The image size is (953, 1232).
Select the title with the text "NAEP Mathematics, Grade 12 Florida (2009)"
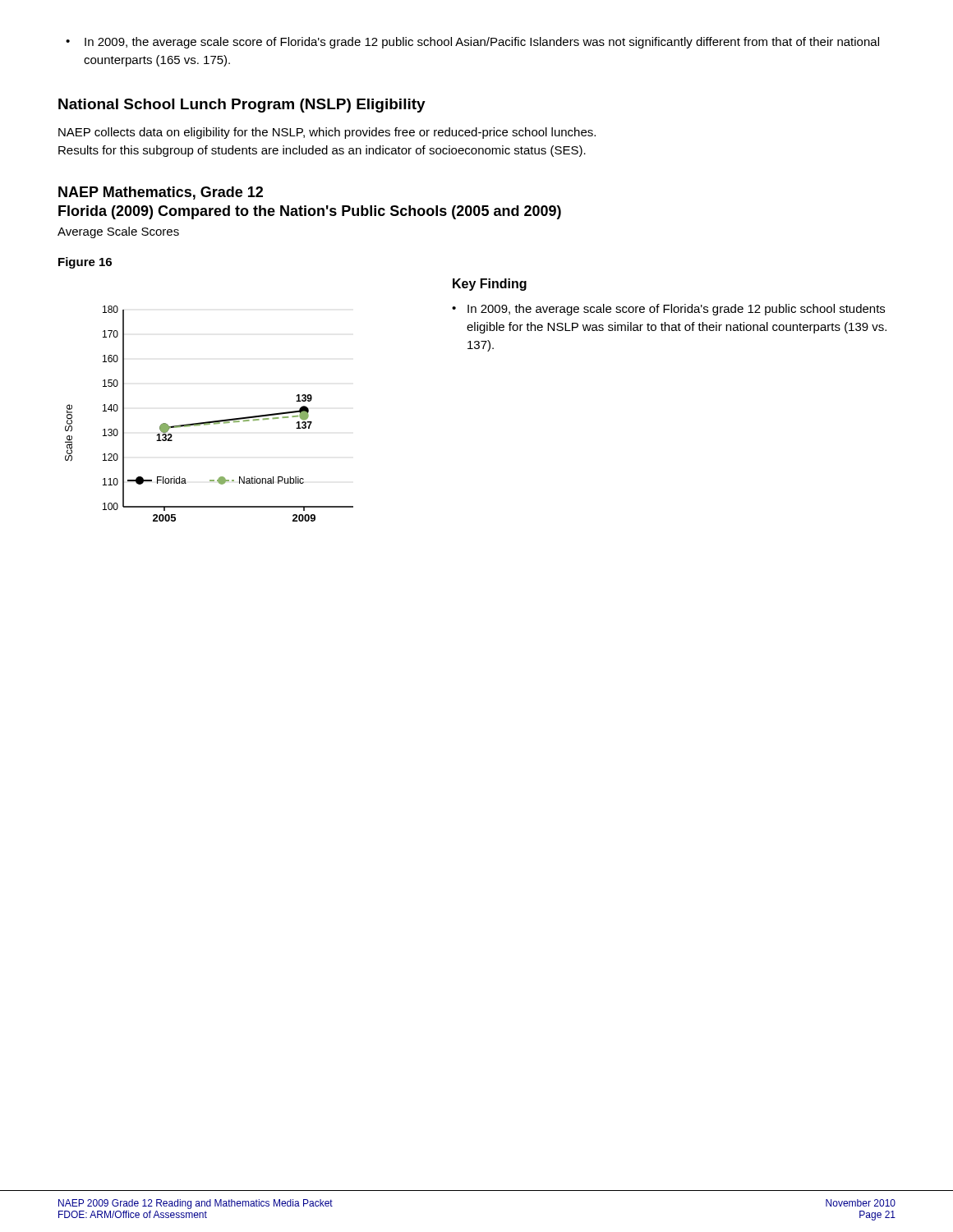pyautogui.click(x=309, y=201)
